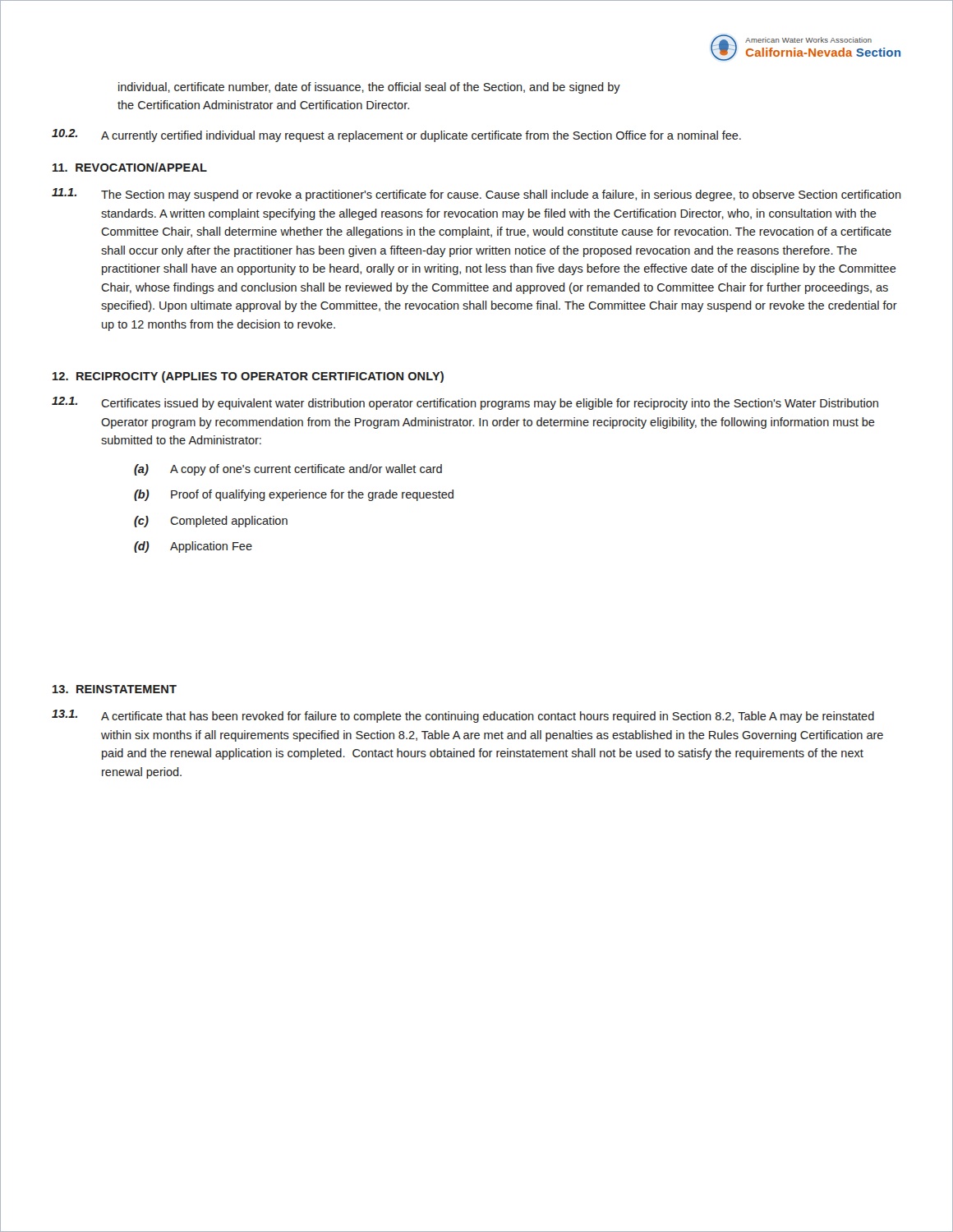Locate the text "(d) Application Fee"

[x=193, y=547]
